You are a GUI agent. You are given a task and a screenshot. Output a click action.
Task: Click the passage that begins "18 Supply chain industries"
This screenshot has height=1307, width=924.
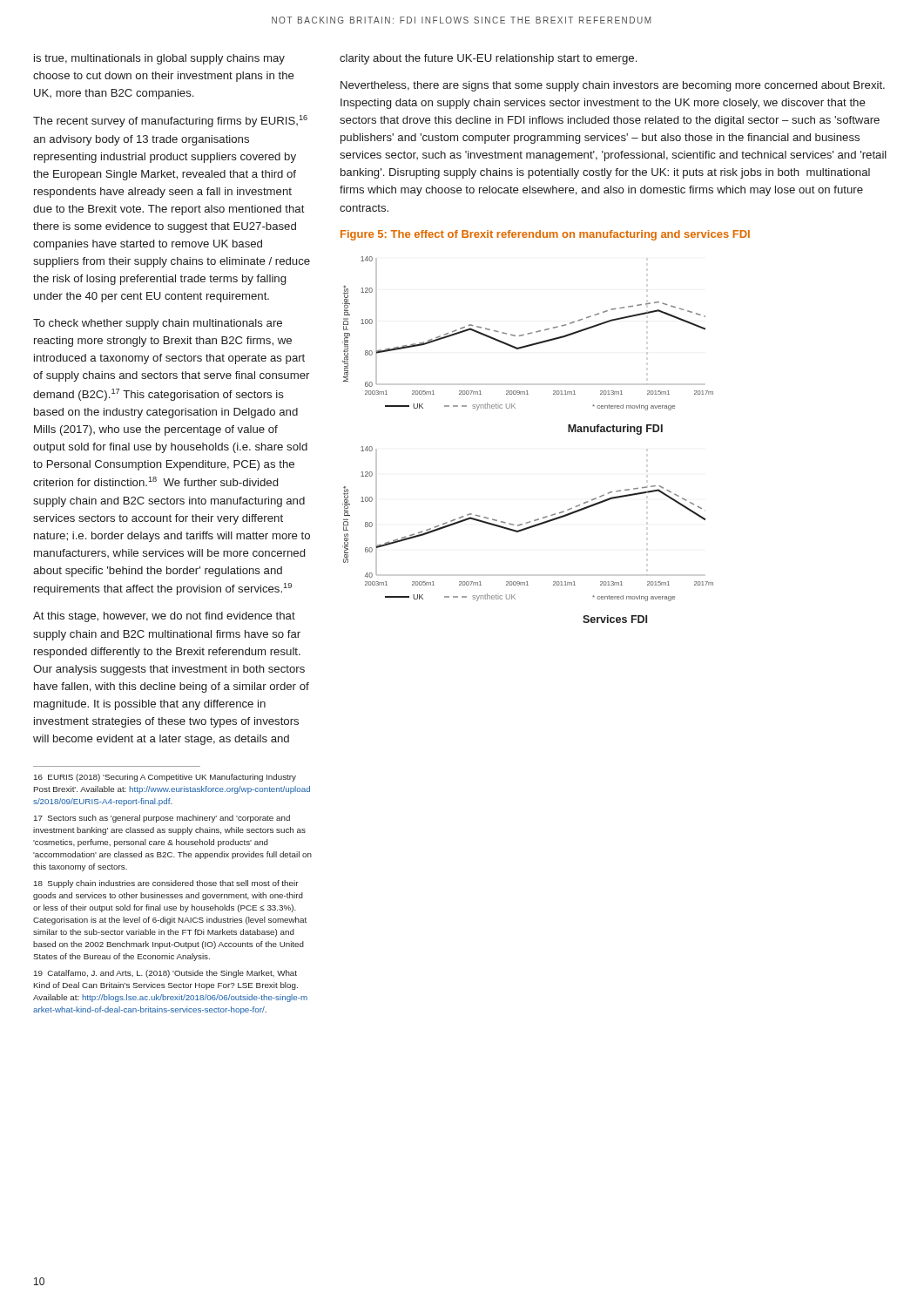click(x=170, y=920)
